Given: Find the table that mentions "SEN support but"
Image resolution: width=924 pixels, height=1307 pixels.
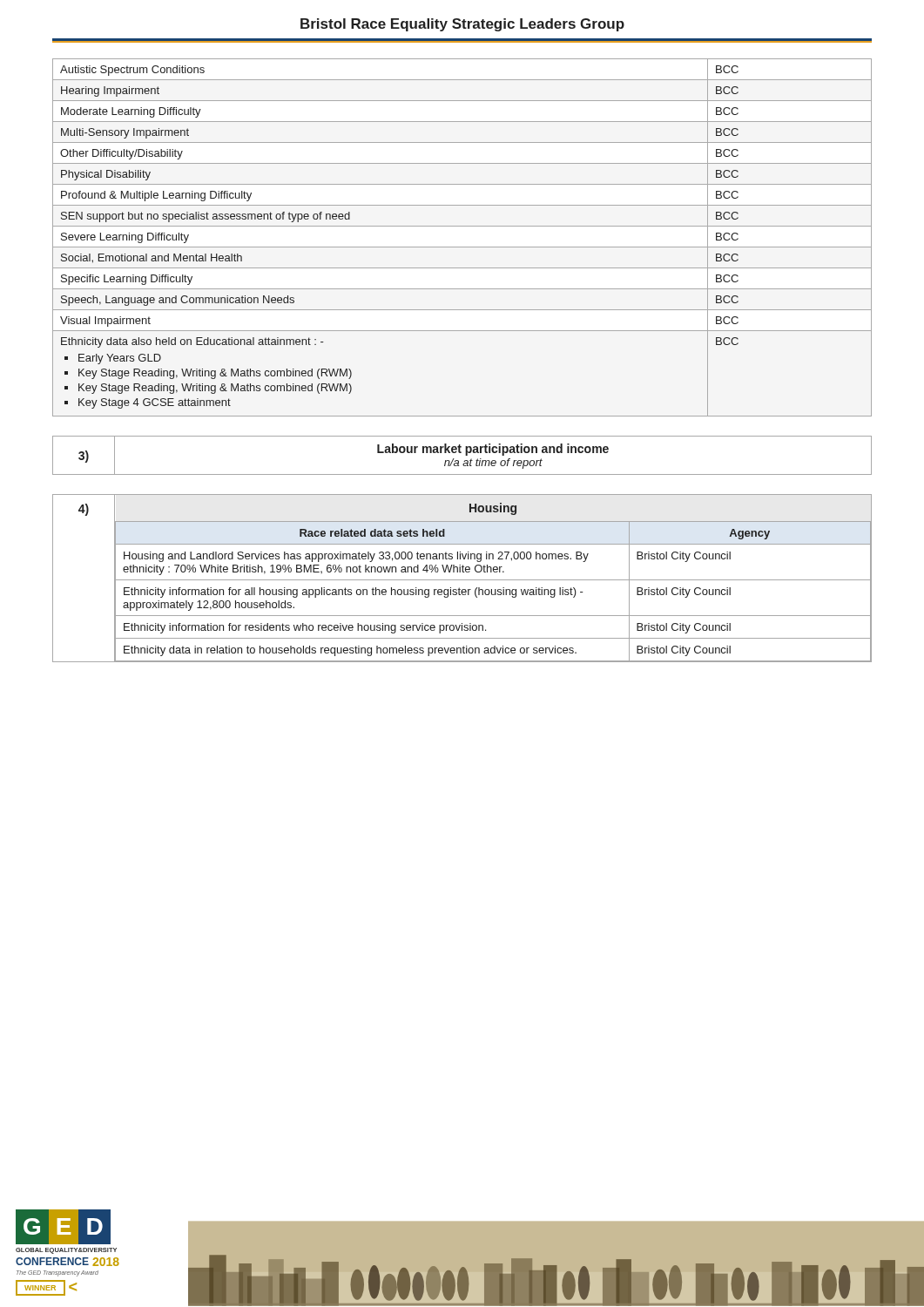Looking at the screenshot, I should click(x=462, y=237).
